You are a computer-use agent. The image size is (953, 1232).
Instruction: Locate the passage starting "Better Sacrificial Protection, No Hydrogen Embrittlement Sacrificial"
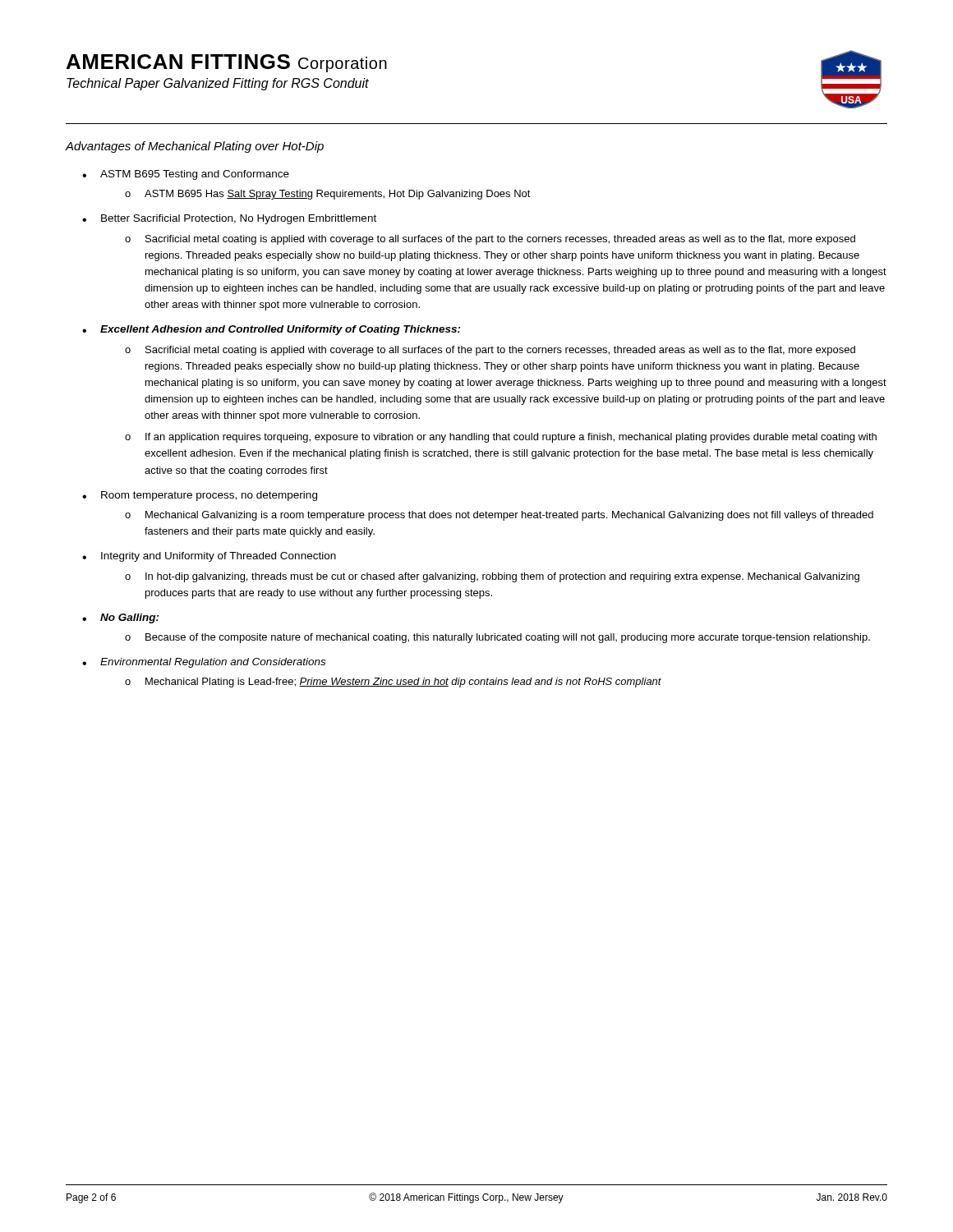click(494, 263)
